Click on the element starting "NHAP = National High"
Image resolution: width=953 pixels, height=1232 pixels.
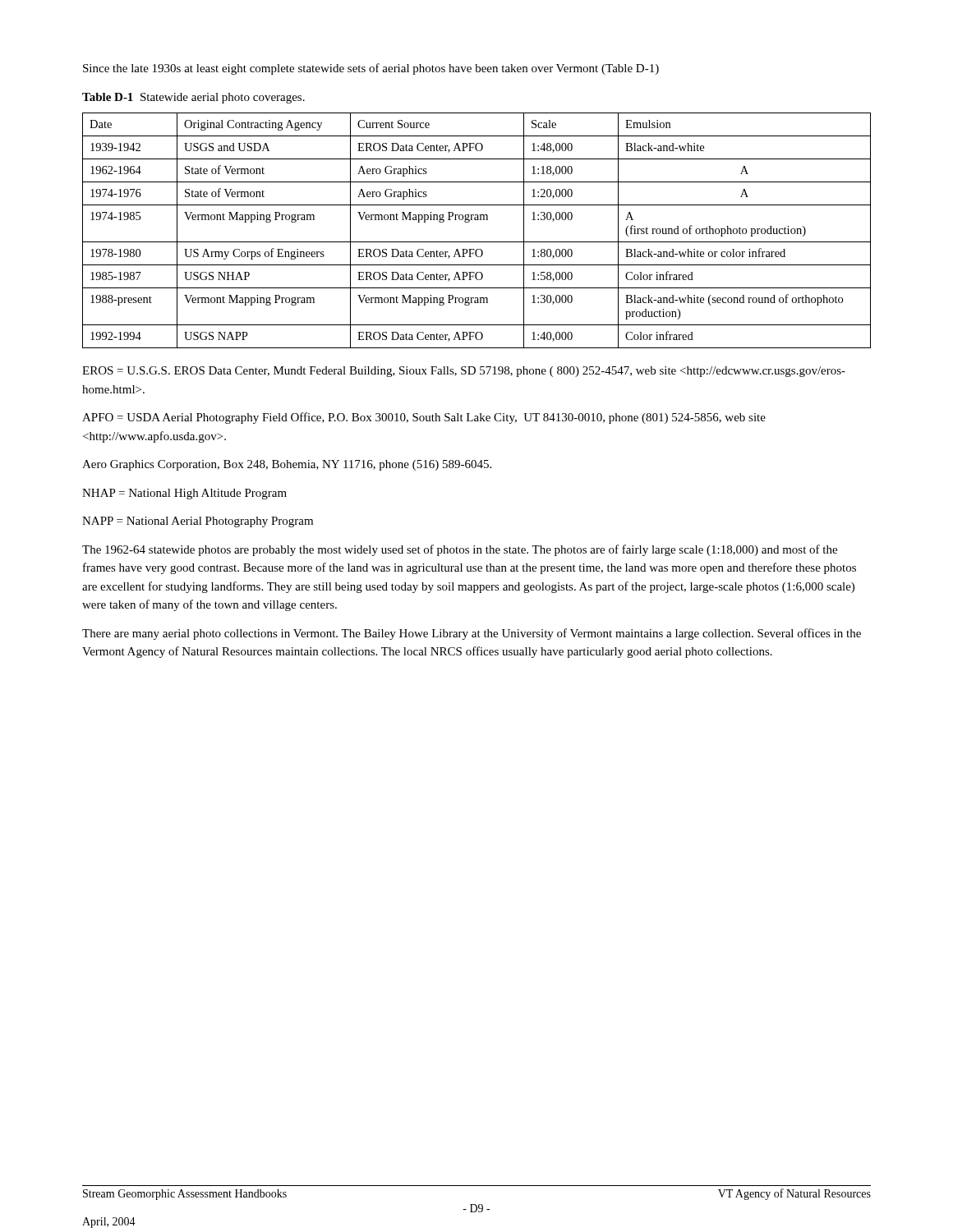point(185,492)
